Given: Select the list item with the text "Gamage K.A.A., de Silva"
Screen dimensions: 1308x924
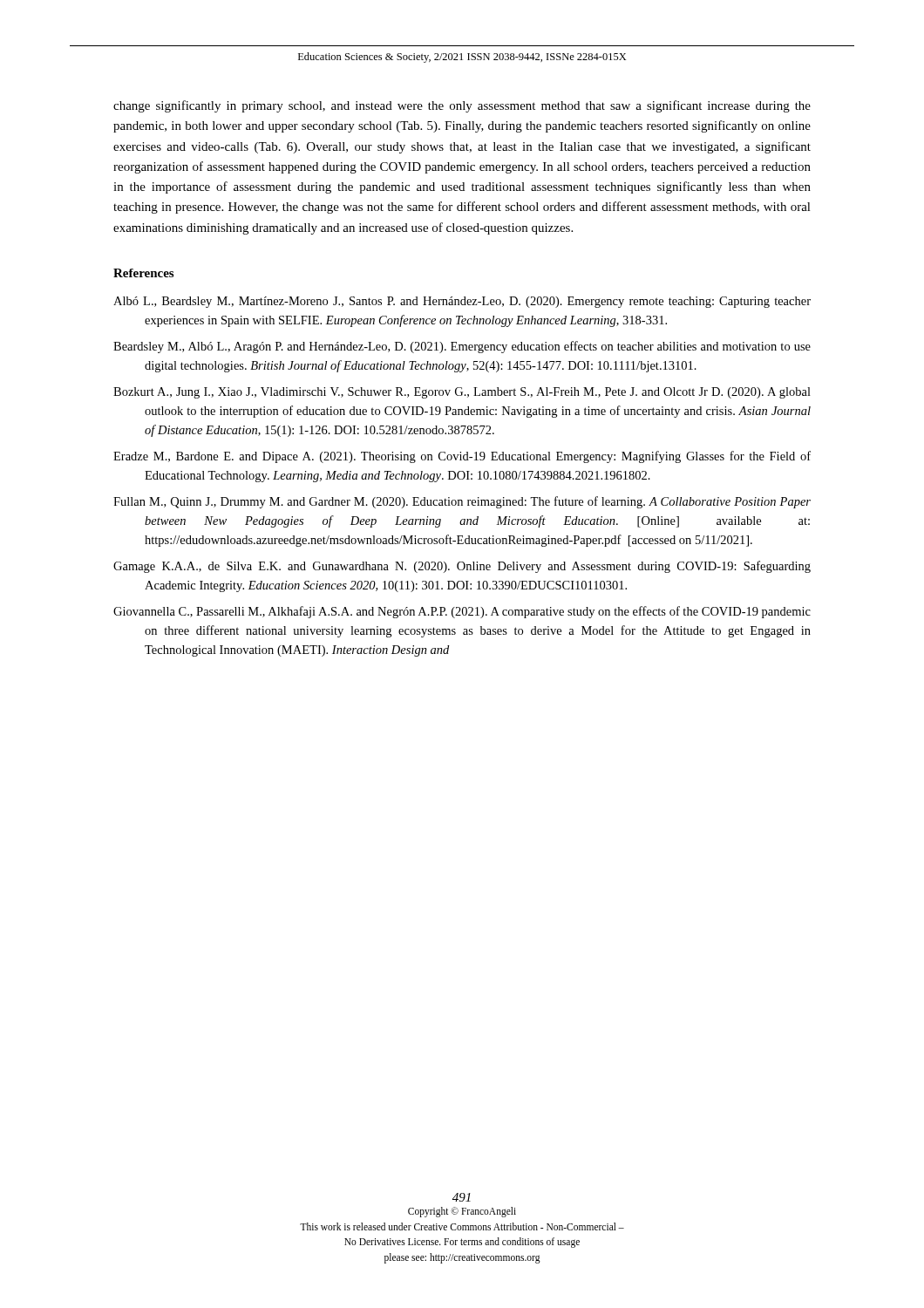Looking at the screenshot, I should [x=462, y=576].
